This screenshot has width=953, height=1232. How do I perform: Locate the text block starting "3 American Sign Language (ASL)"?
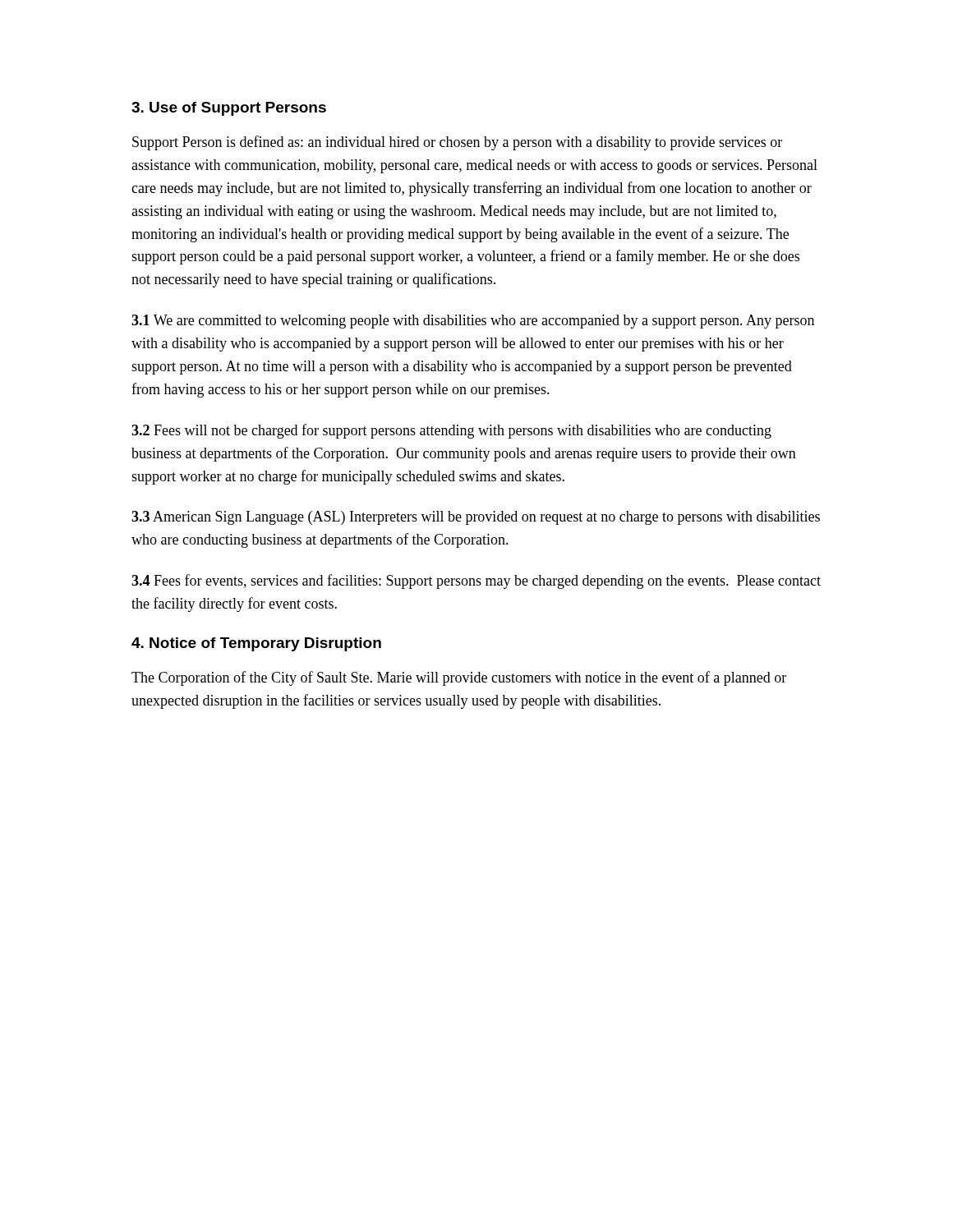coord(476,528)
